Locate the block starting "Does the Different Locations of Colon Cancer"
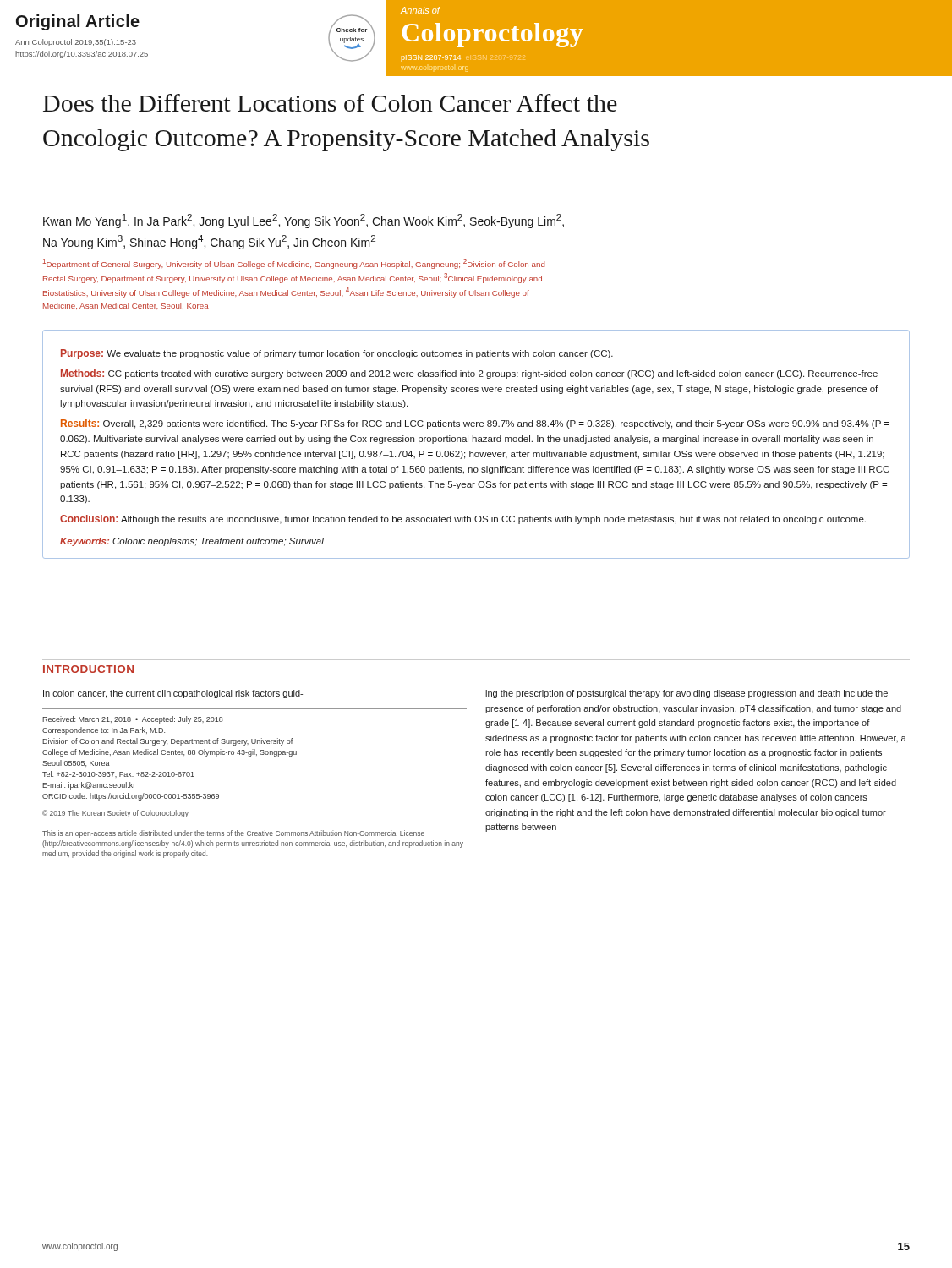This screenshot has height=1268, width=952. [x=476, y=120]
